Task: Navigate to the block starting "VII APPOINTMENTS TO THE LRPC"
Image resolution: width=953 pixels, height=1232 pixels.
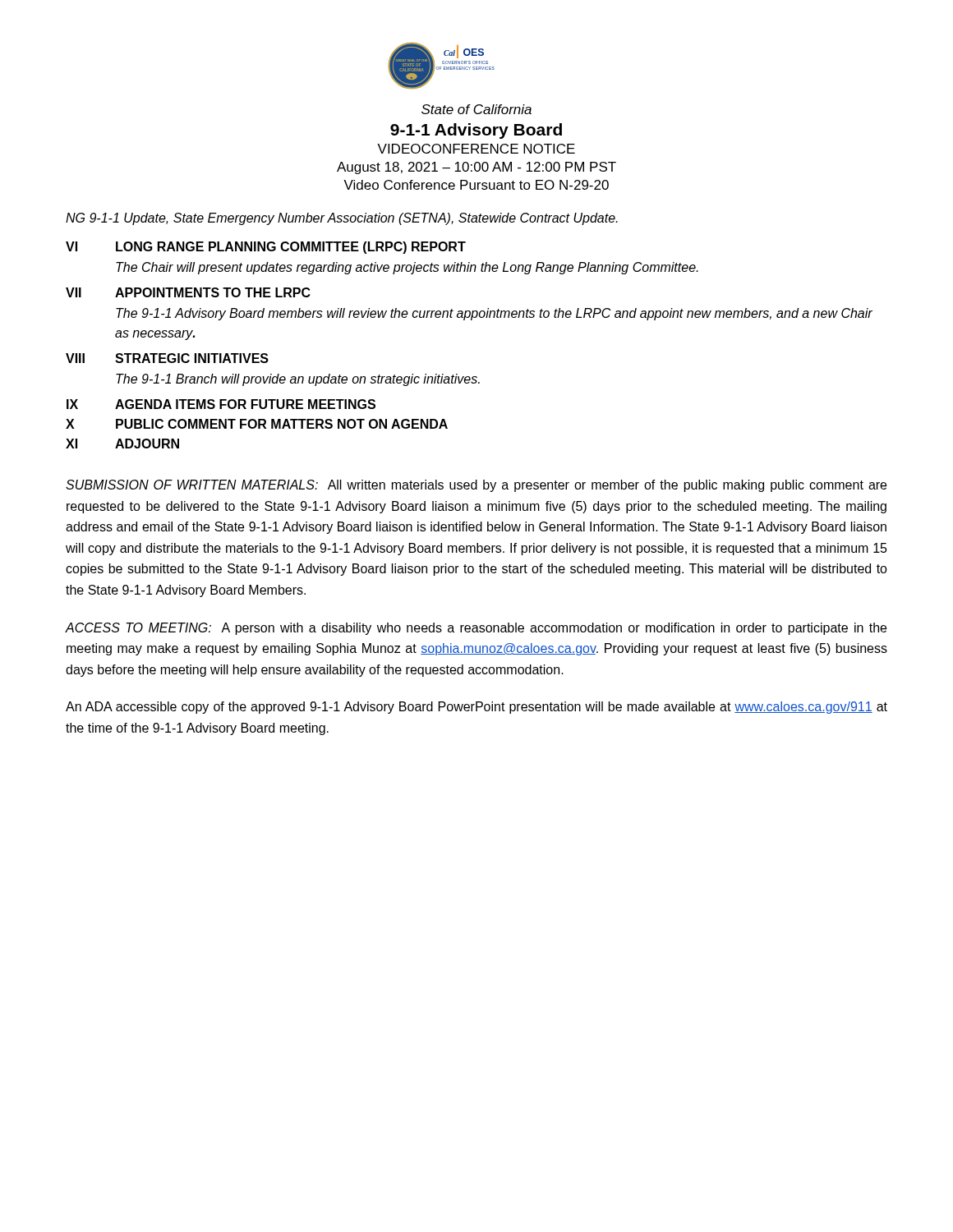Action: [188, 293]
